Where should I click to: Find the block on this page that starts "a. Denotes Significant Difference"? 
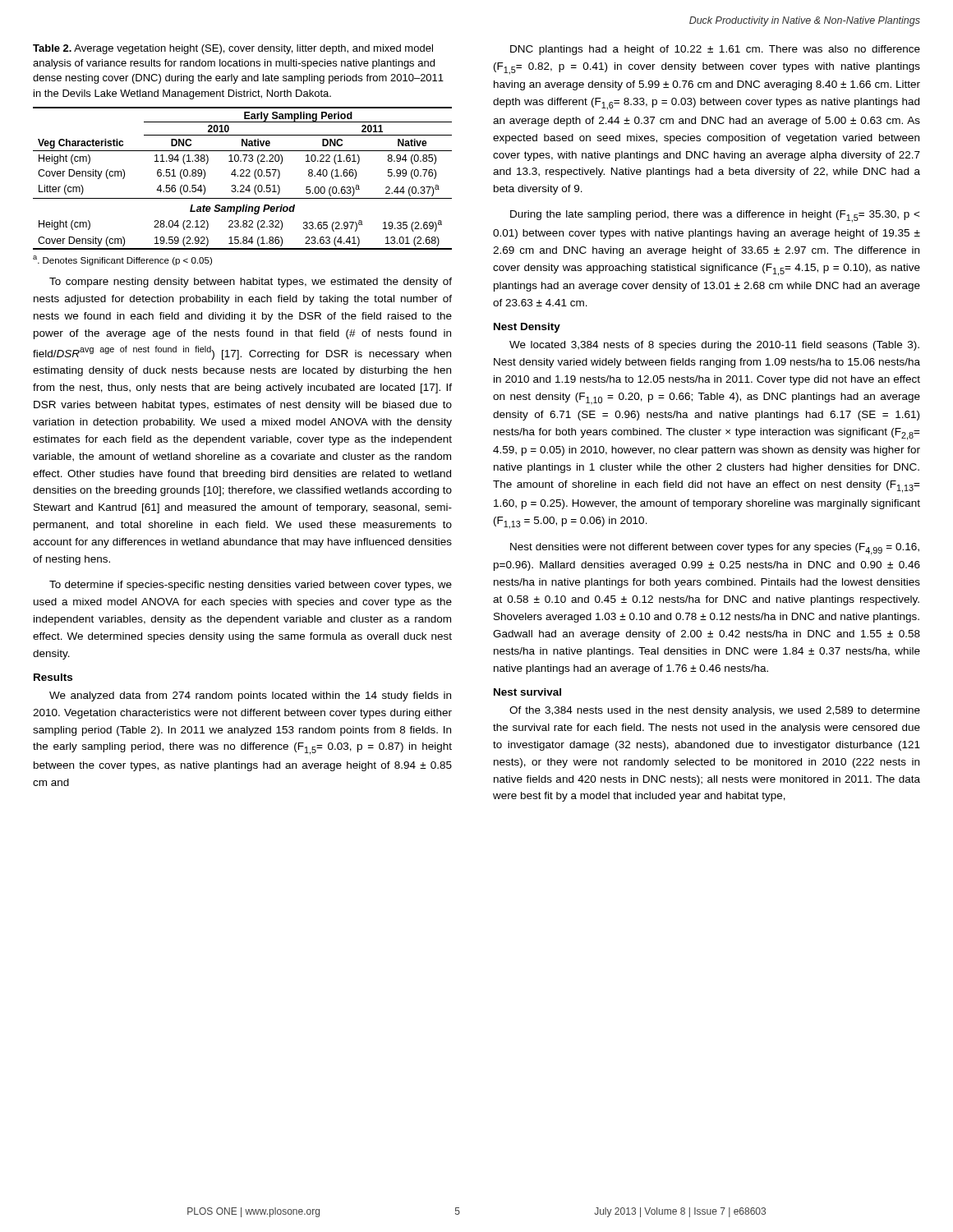[123, 259]
